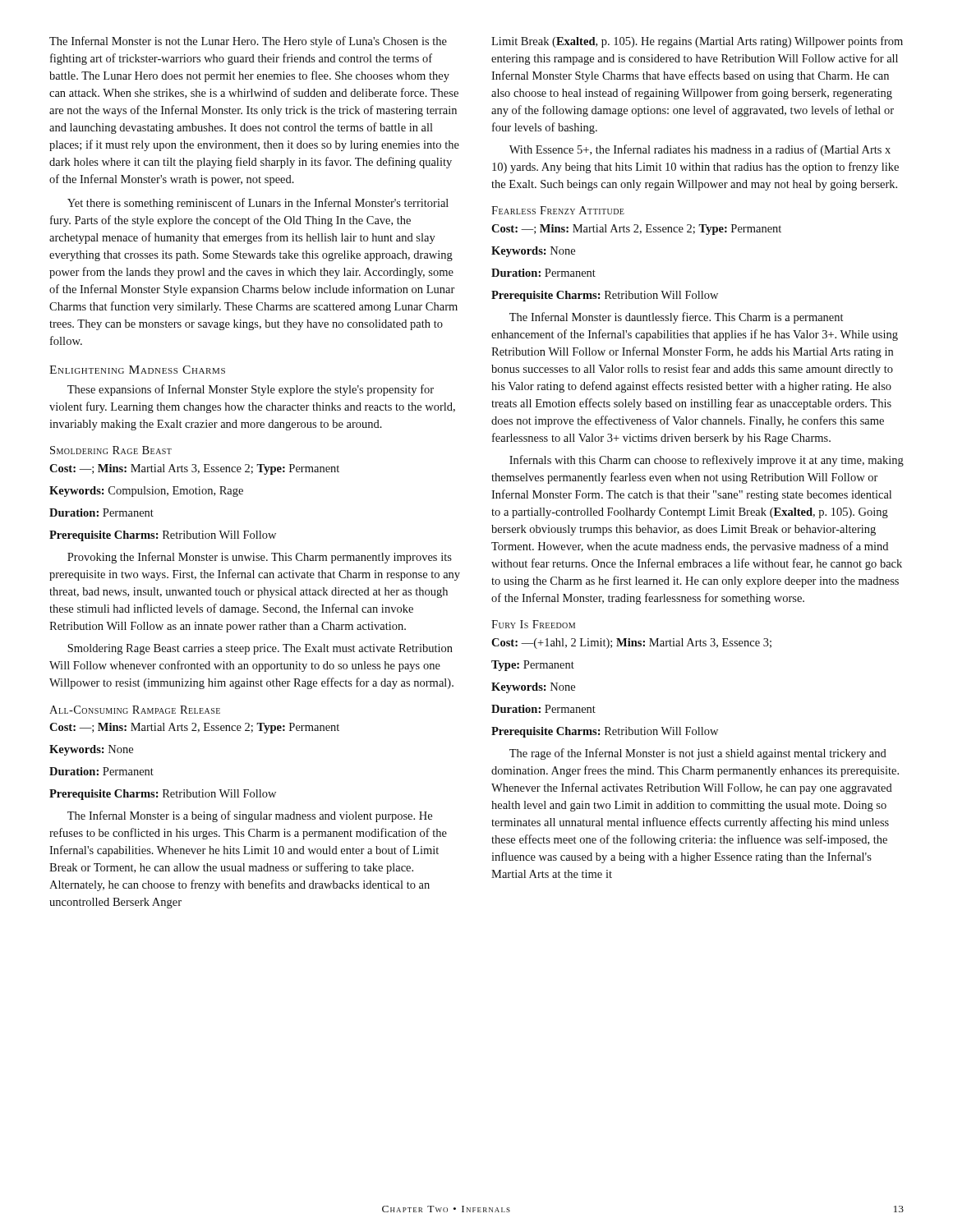Viewport: 953px width, 1232px height.
Task: Find the text block that says "The Infernal Monster"
Action: (255, 111)
